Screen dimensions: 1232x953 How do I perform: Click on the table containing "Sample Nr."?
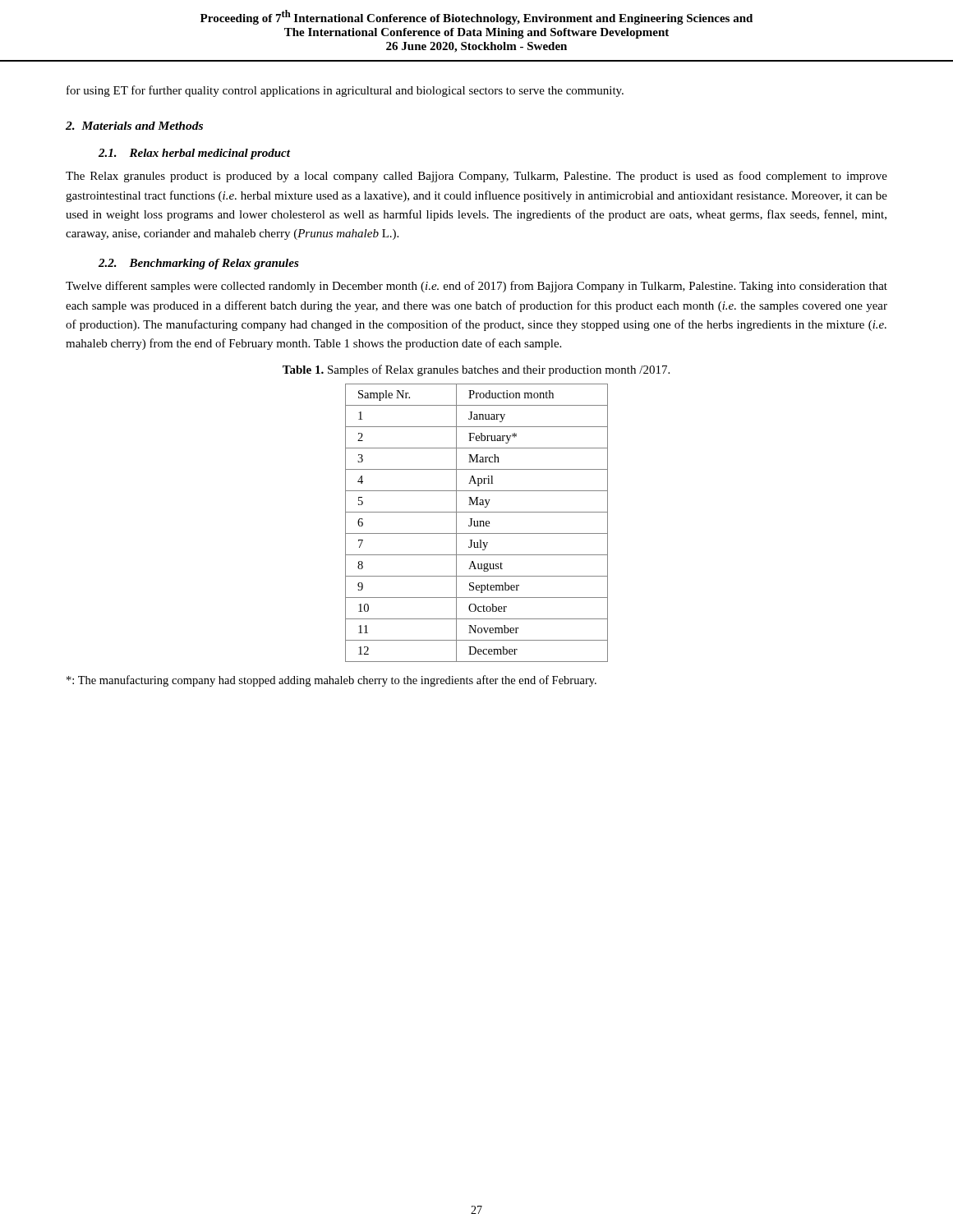point(476,523)
